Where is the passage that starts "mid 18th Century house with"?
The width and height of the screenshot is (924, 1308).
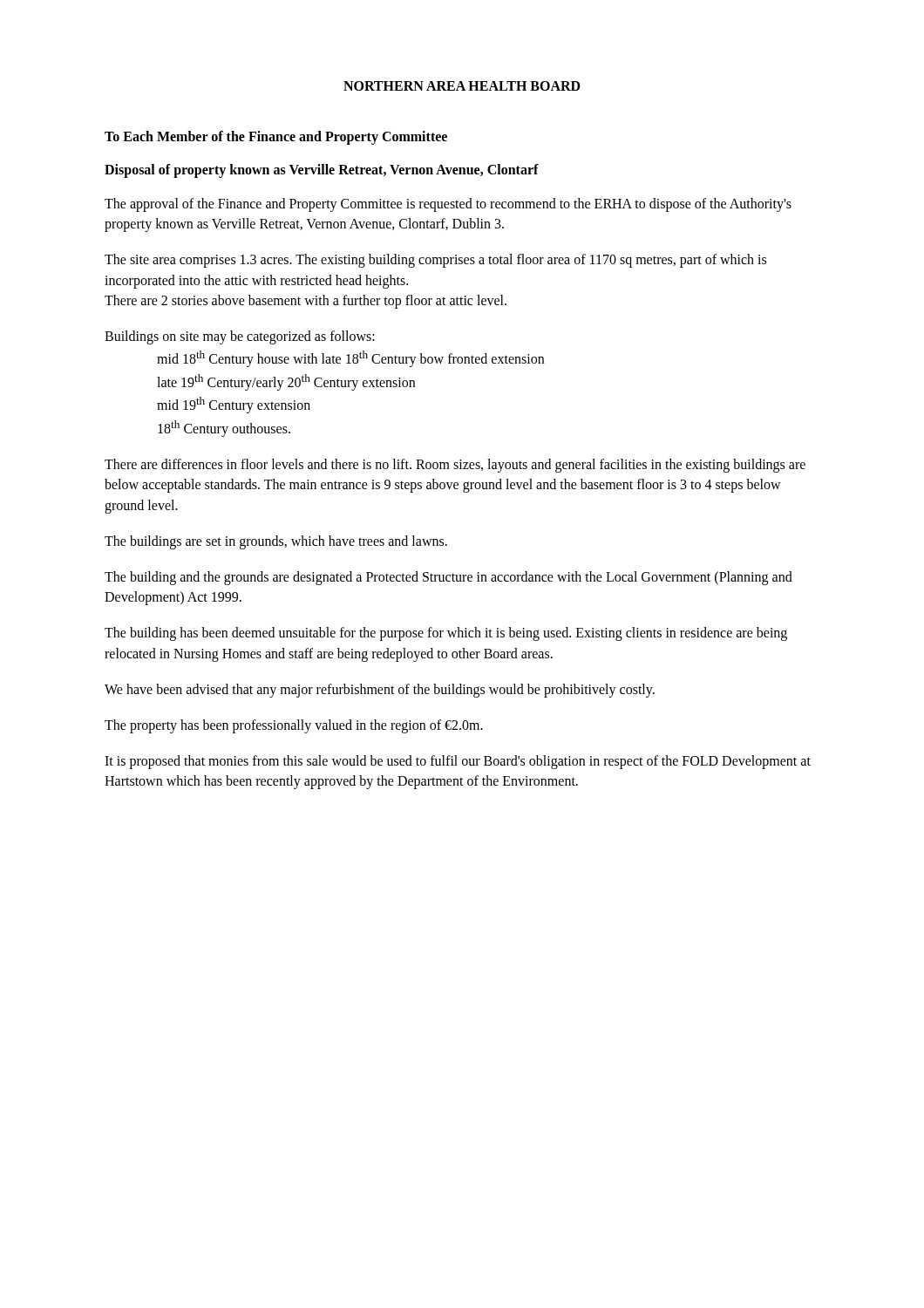click(x=351, y=357)
